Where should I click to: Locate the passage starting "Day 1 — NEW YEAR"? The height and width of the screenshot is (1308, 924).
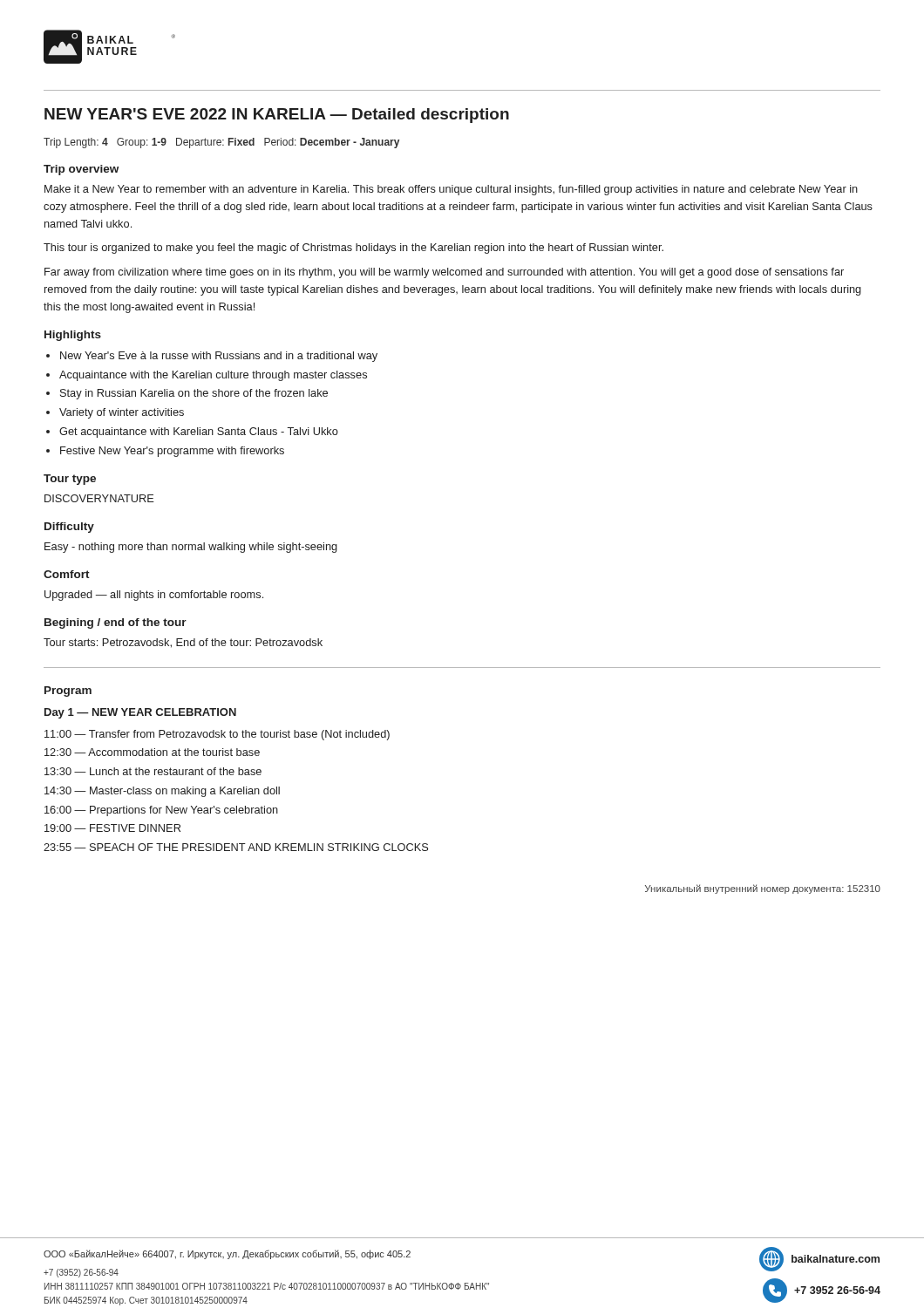(140, 712)
